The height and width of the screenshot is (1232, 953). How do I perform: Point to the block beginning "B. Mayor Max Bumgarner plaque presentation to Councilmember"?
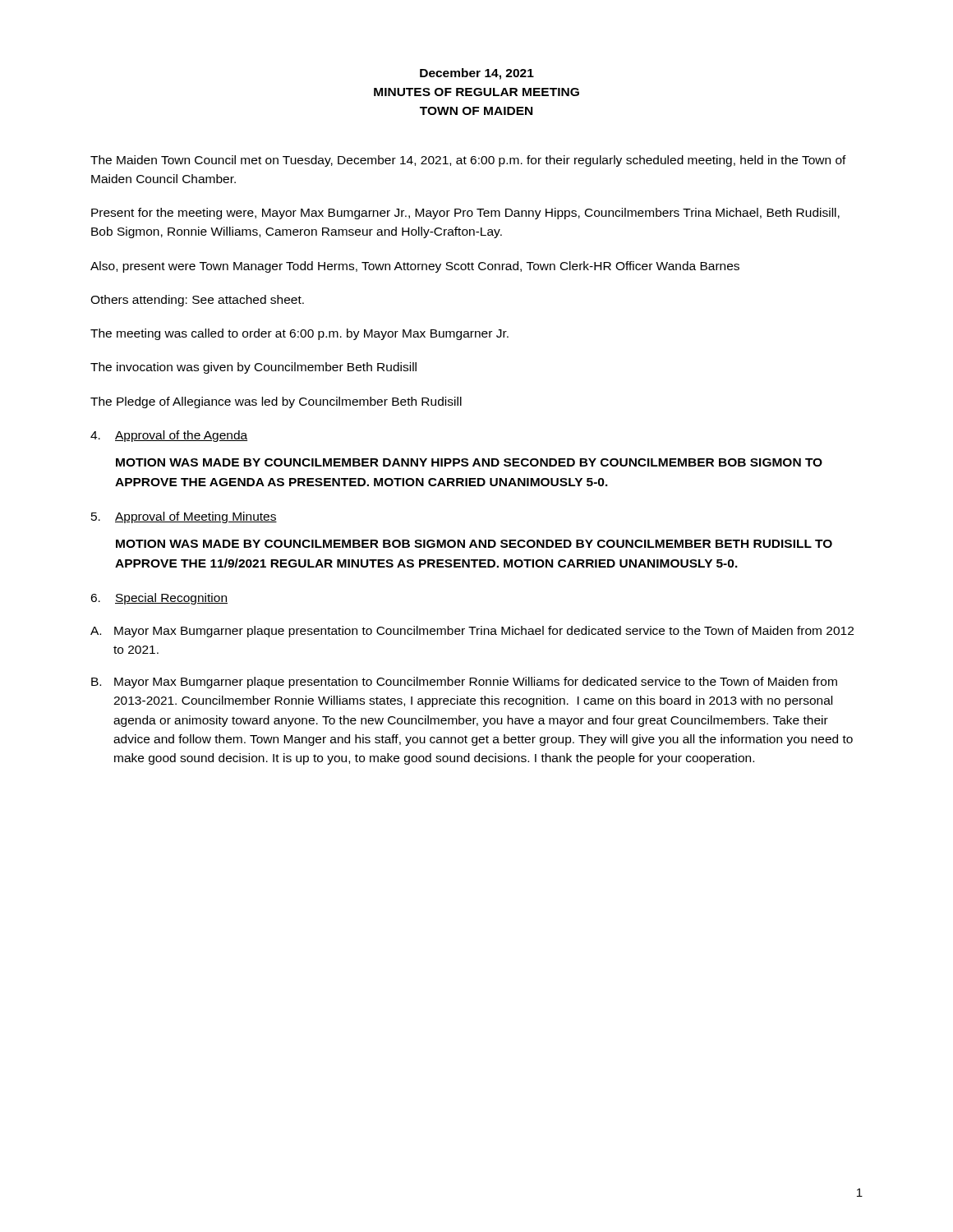pos(476,720)
